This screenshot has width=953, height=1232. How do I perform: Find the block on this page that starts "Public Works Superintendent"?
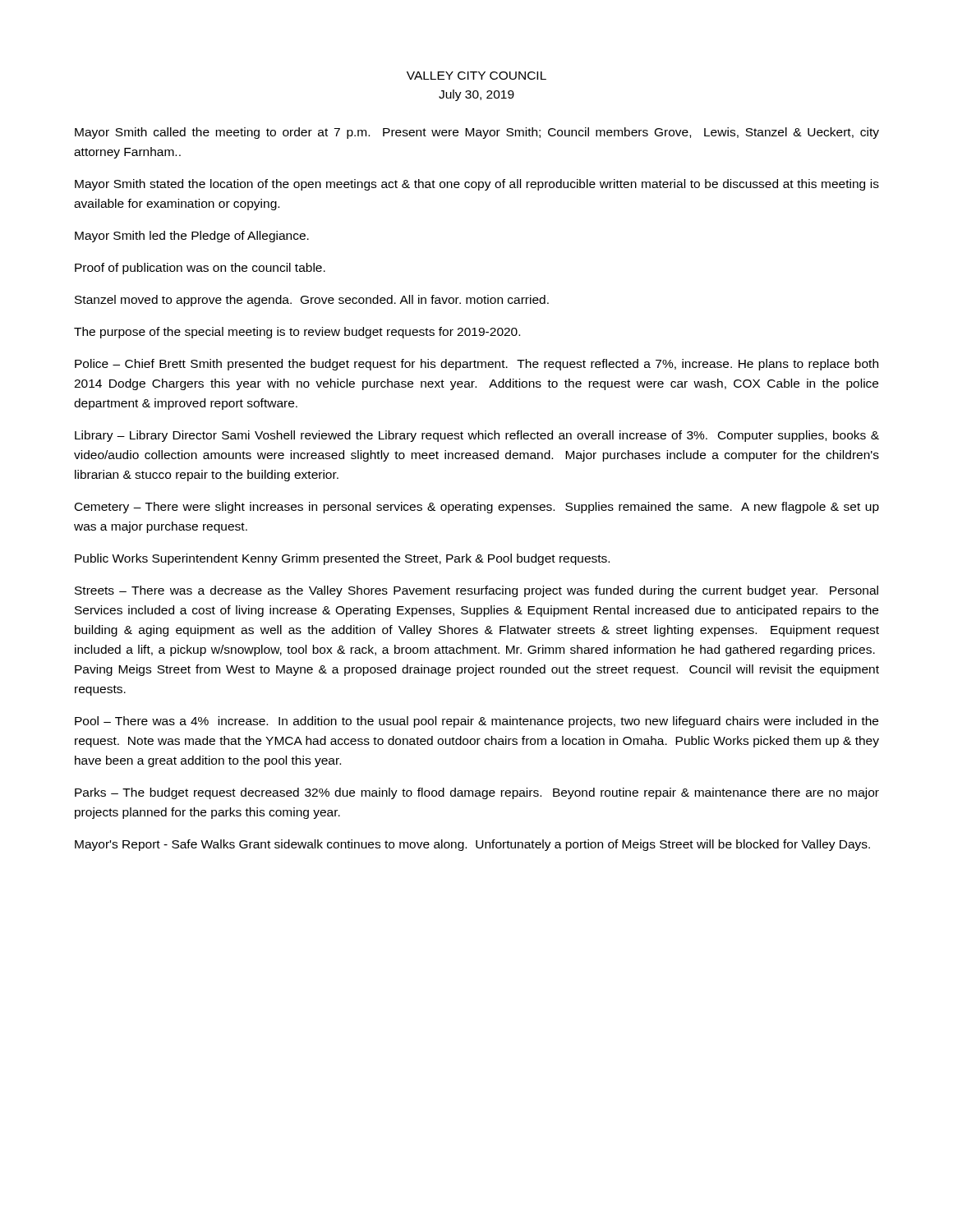click(x=342, y=558)
